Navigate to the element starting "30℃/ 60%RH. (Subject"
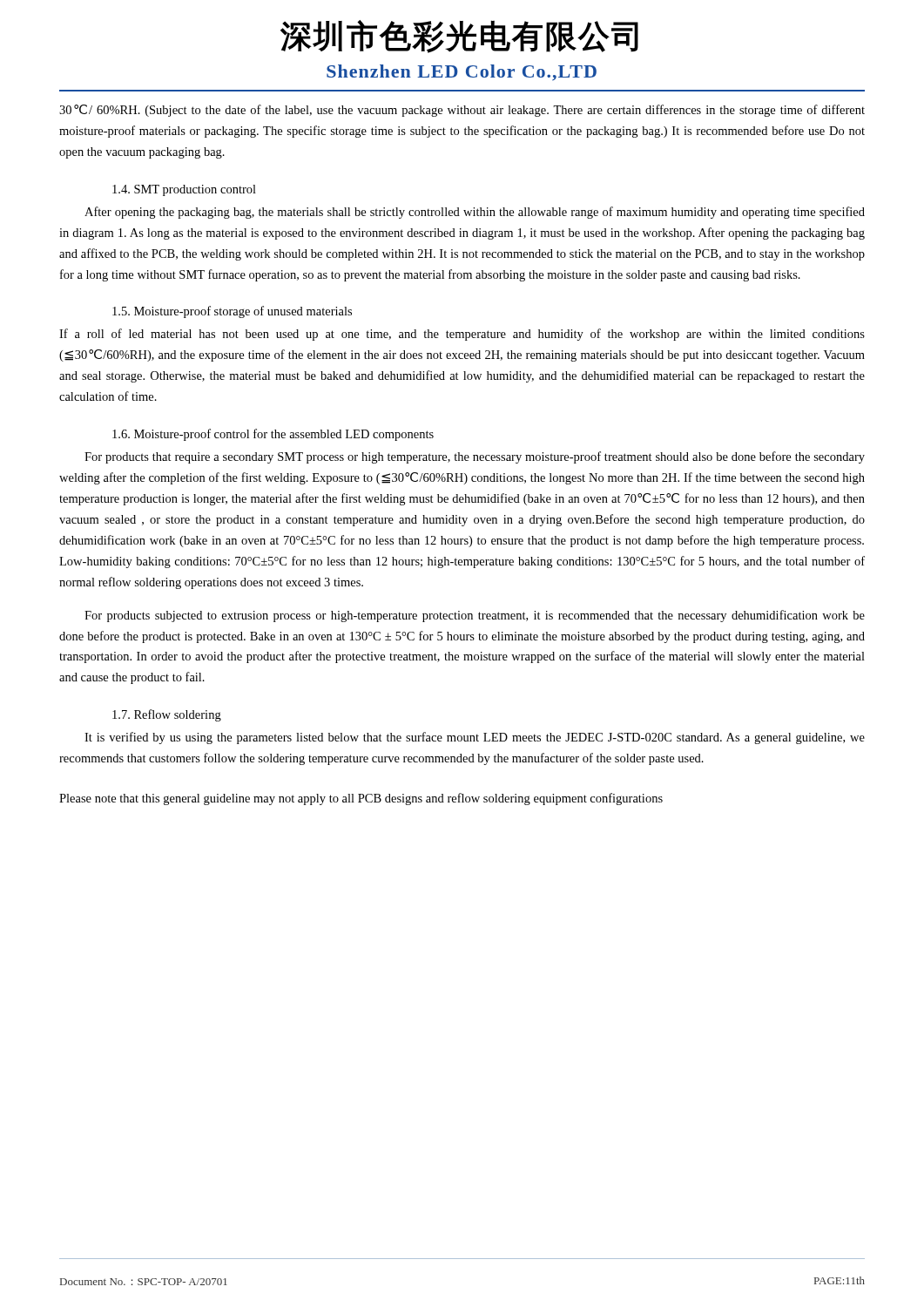This screenshot has height=1307, width=924. click(462, 131)
